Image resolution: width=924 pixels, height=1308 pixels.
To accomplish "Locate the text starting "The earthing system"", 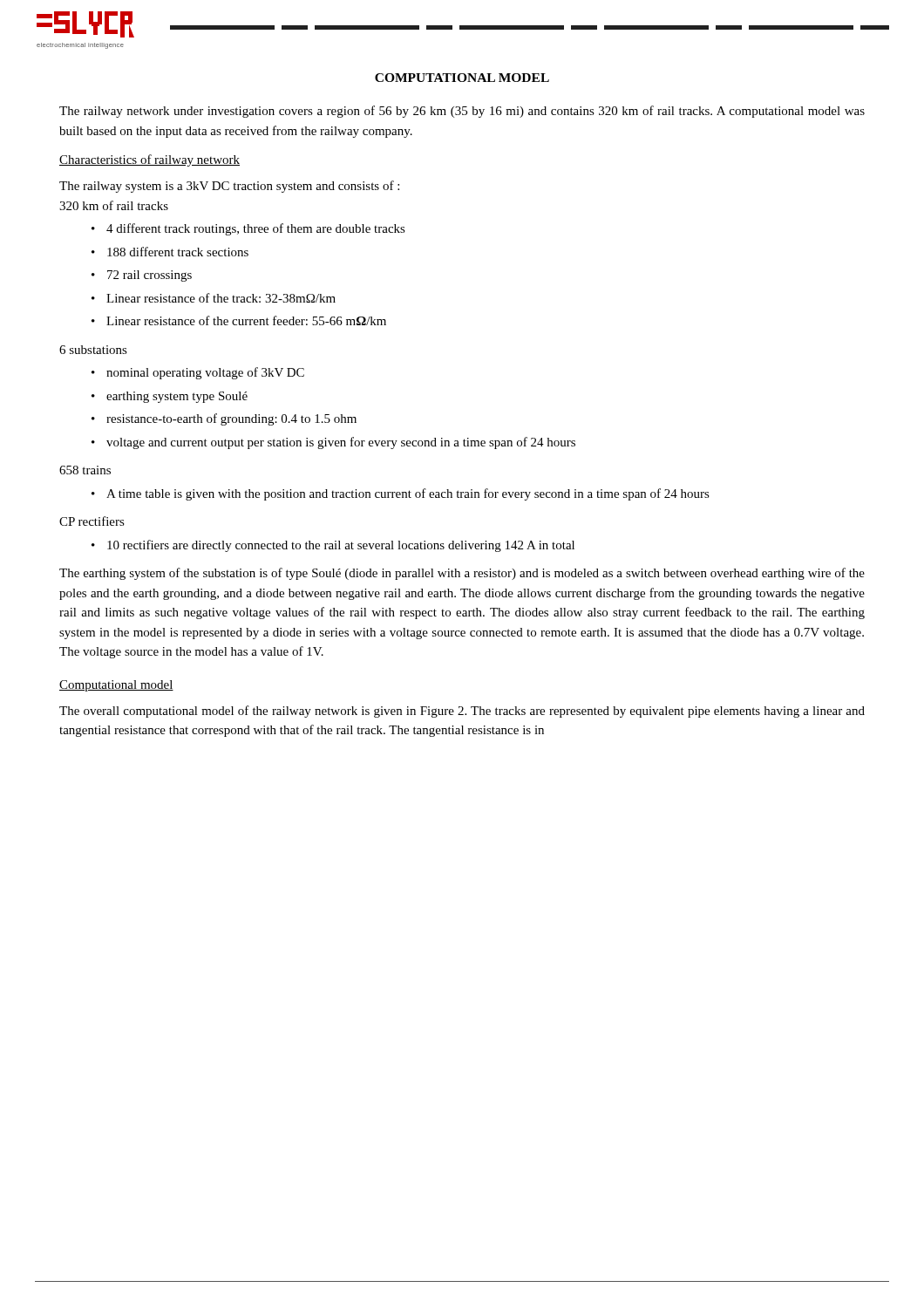I will (x=462, y=612).
